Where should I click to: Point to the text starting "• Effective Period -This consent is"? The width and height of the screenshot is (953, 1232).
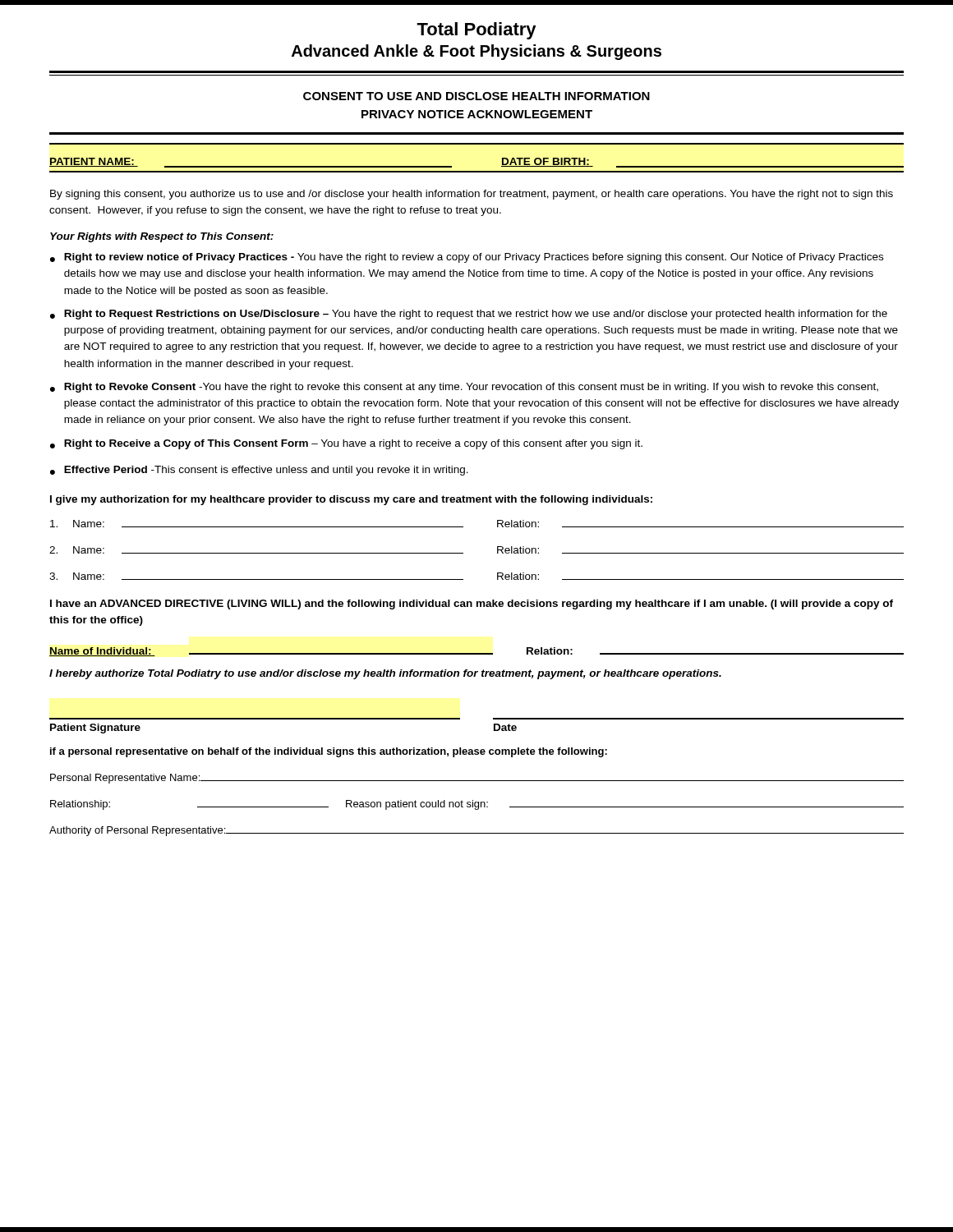click(x=476, y=471)
